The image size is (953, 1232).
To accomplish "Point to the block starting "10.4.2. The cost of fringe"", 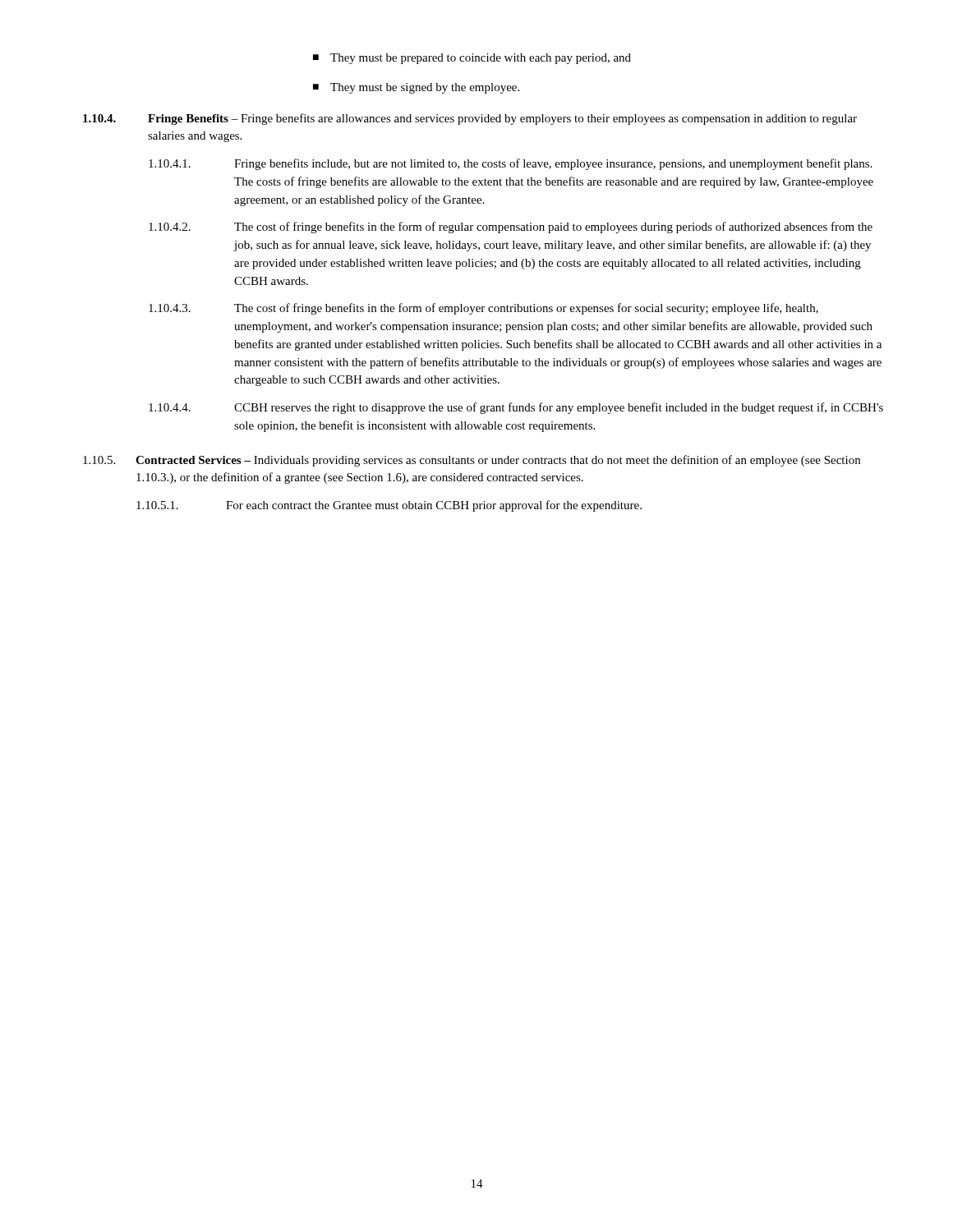I will [x=518, y=254].
